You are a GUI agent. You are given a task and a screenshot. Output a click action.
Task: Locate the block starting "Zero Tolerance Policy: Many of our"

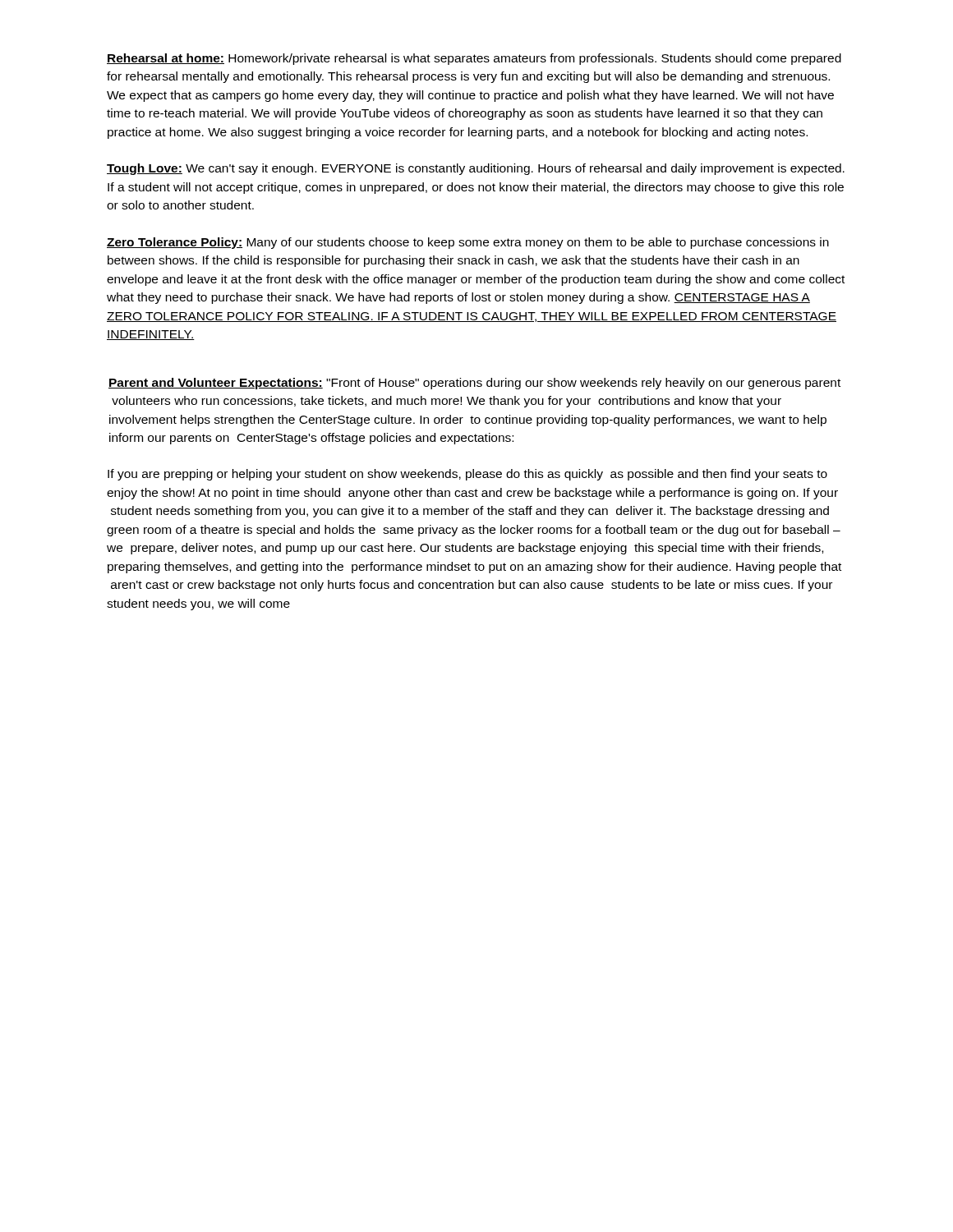(x=476, y=288)
